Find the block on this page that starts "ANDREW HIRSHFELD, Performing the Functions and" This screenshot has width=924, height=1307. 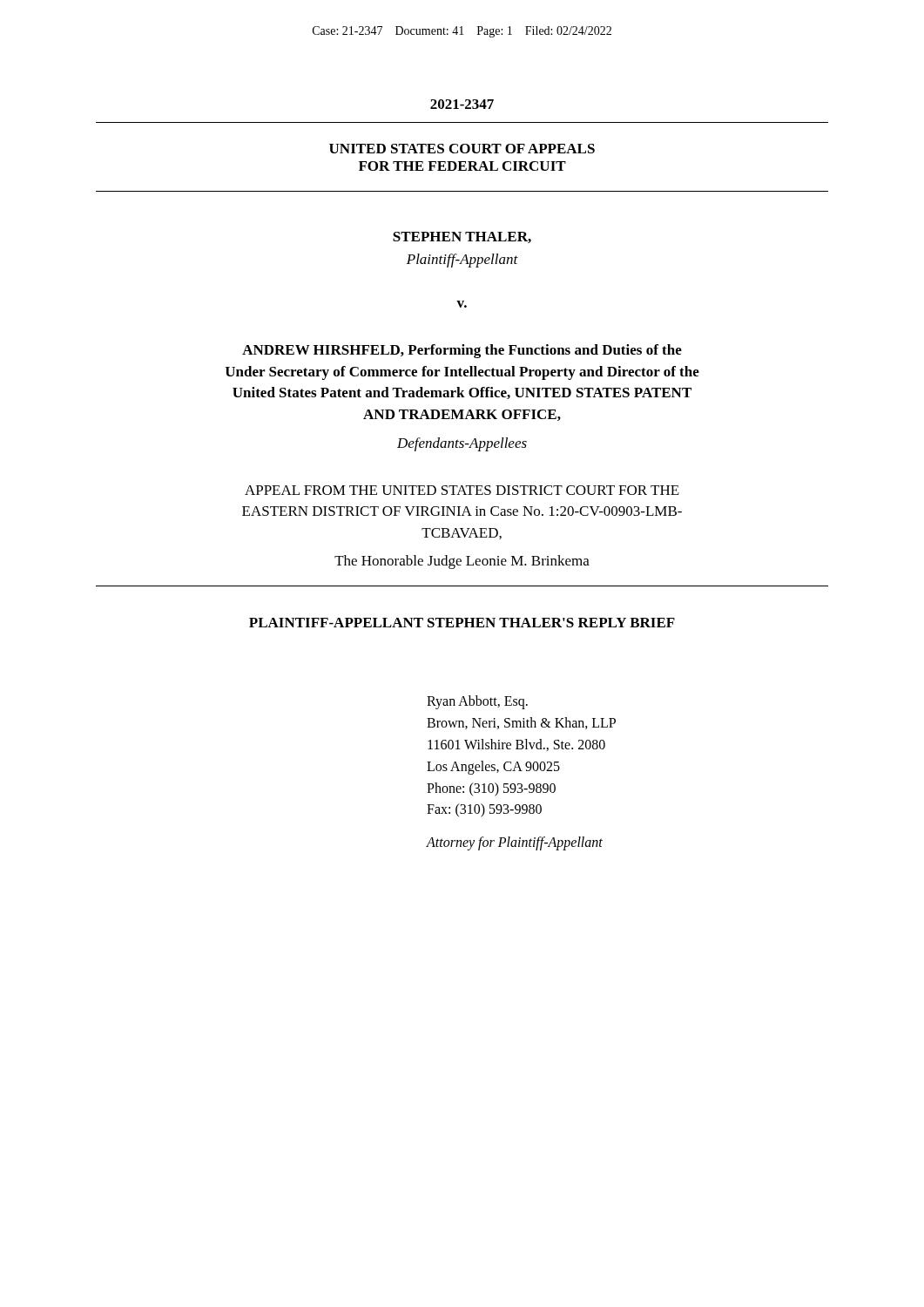tap(462, 382)
